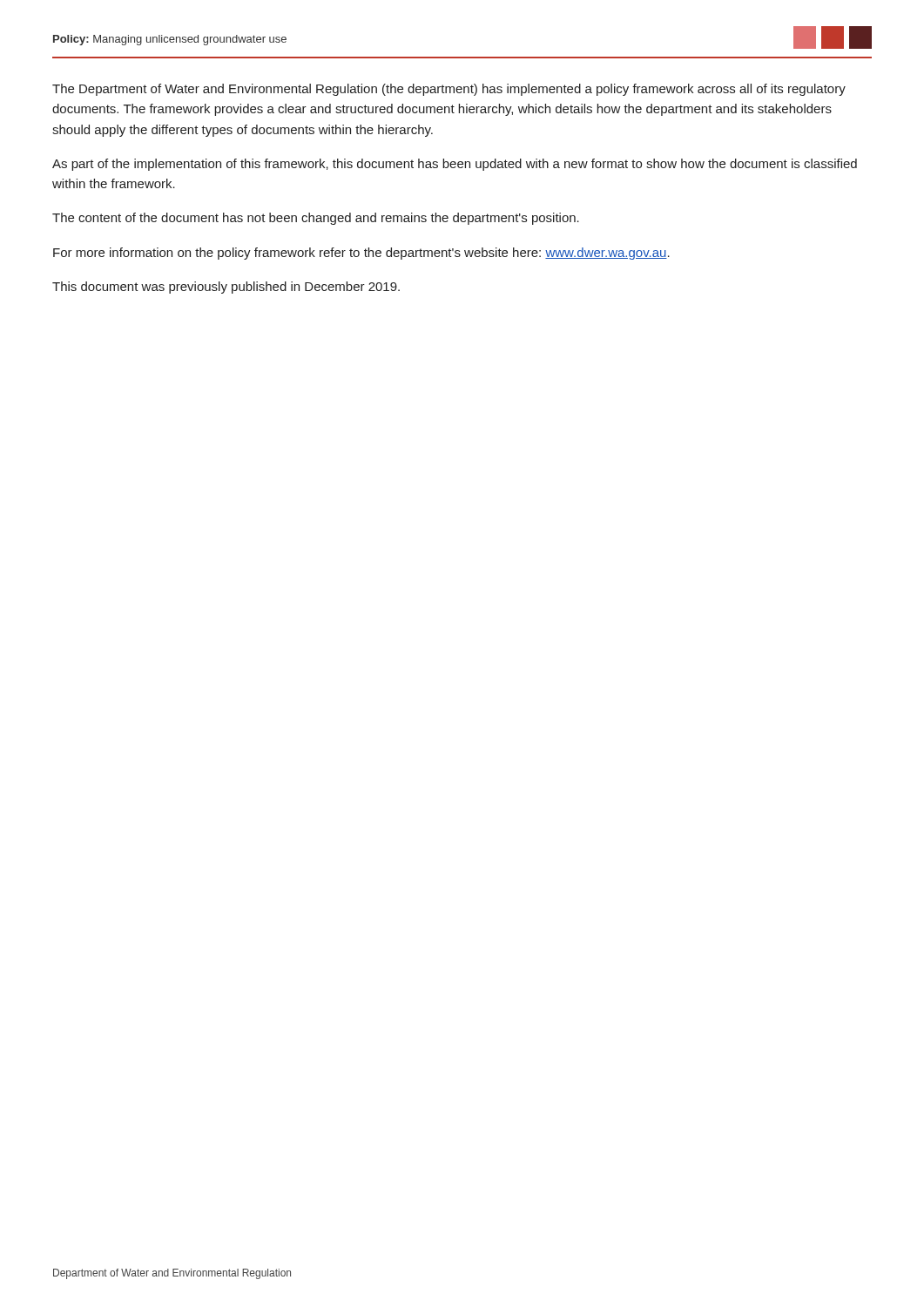This screenshot has width=924, height=1307.
Task: Click where it says "This document was previously published in December 2019."
Action: tap(227, 286)
